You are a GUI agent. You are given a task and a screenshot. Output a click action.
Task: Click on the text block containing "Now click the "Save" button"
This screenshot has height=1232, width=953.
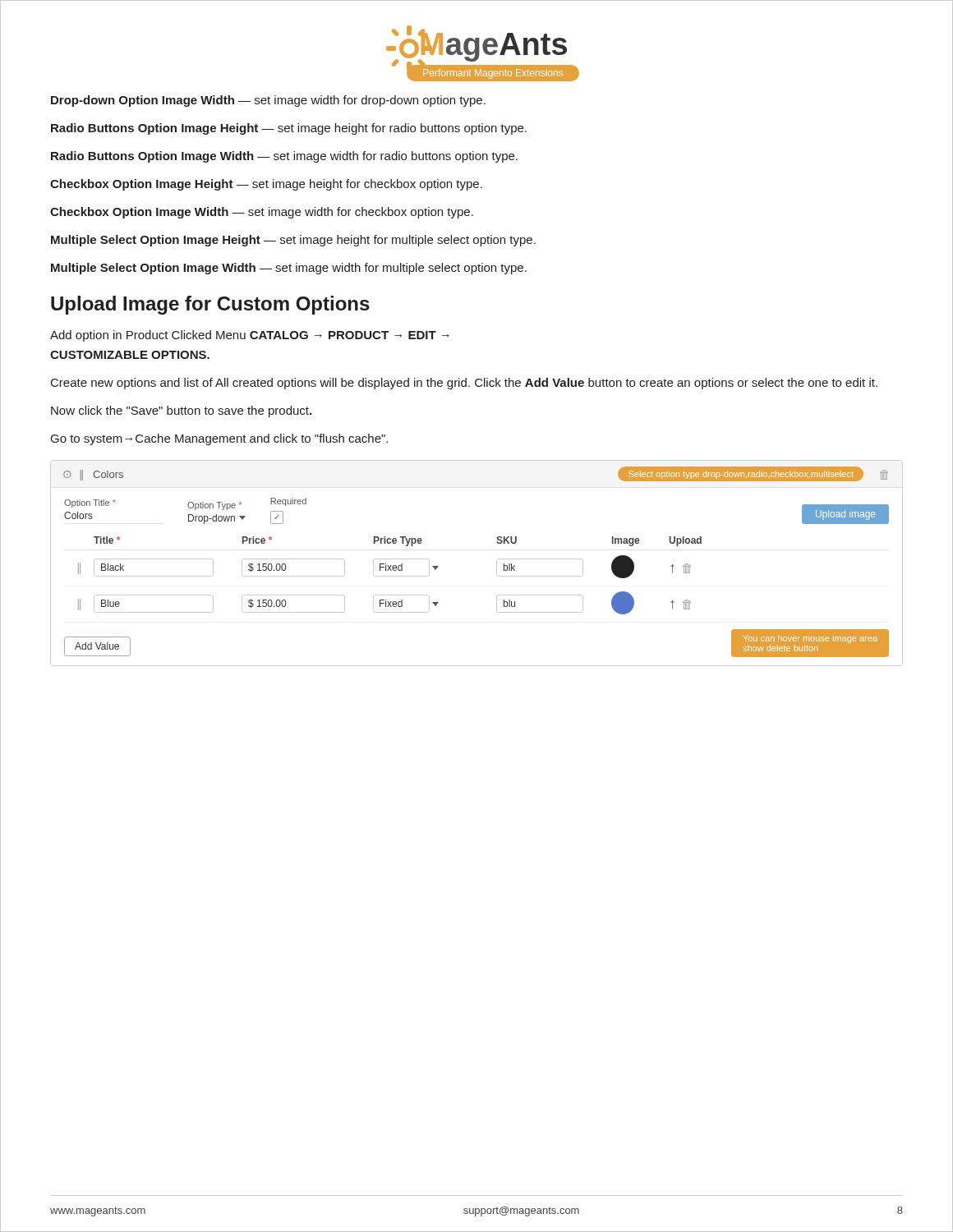pos(181,410)
